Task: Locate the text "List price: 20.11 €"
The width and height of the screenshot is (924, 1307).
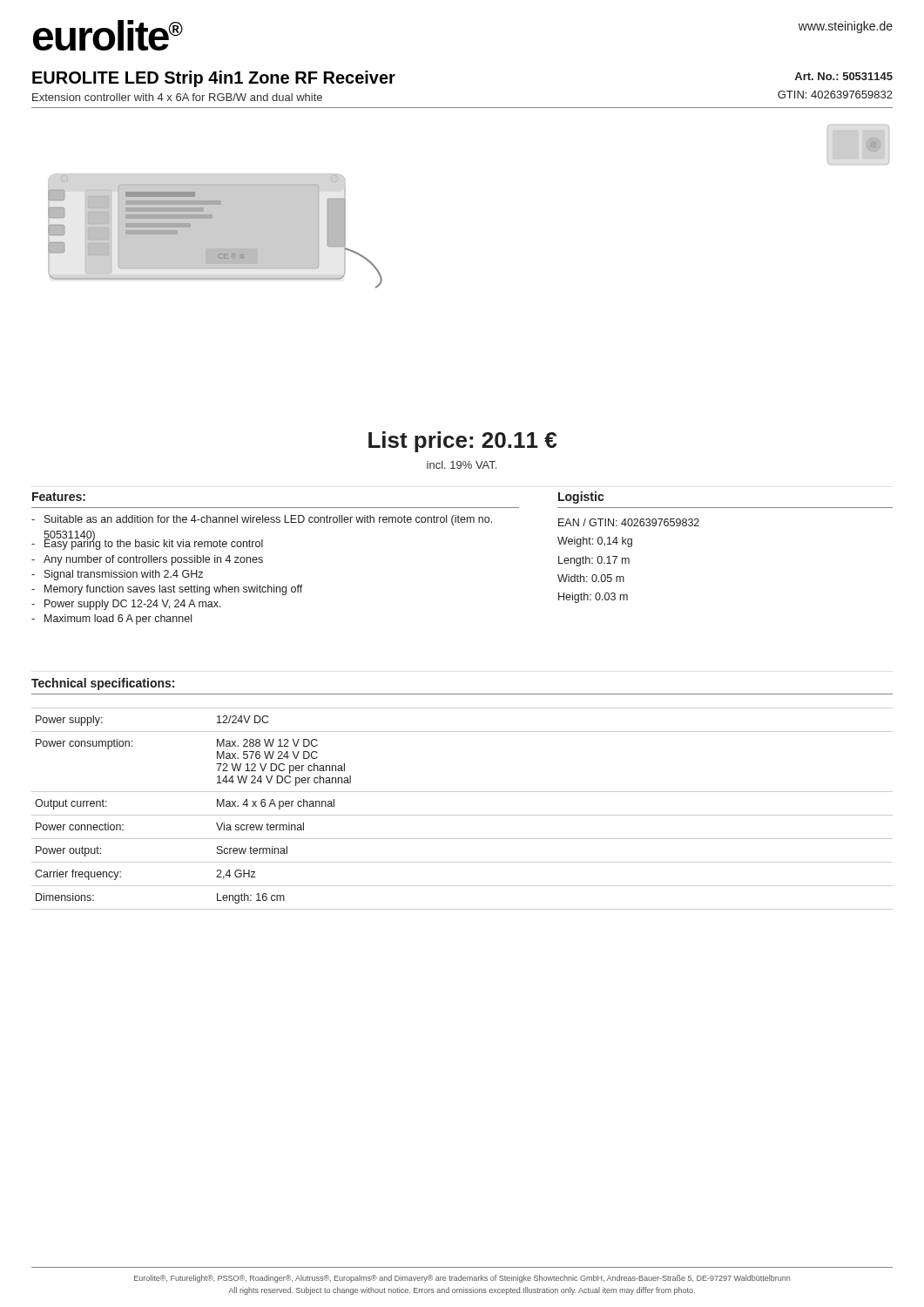Action: tap(462, 440)
